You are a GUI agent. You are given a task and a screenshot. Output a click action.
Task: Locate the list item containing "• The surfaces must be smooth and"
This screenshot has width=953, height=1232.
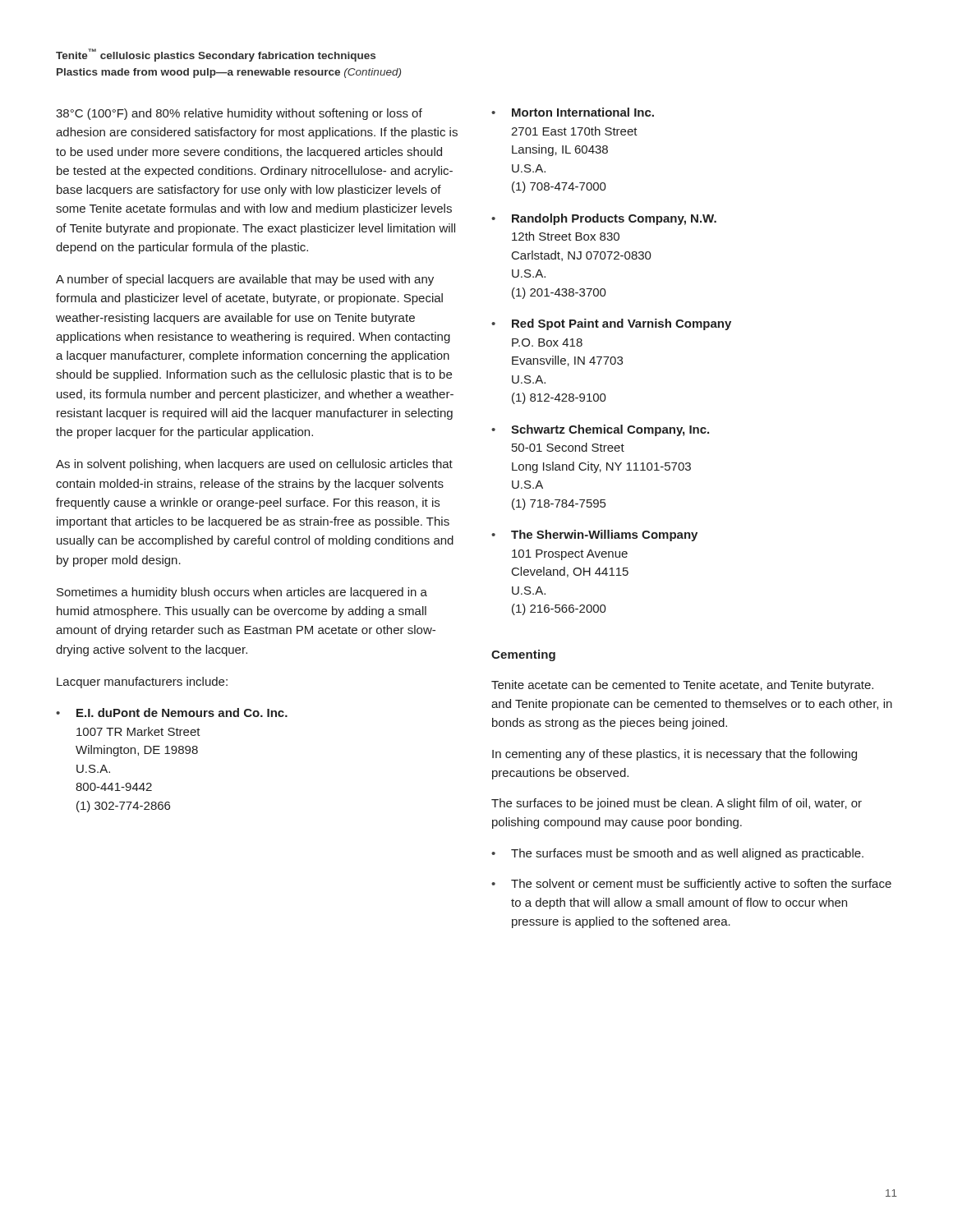tap(694, 853)
